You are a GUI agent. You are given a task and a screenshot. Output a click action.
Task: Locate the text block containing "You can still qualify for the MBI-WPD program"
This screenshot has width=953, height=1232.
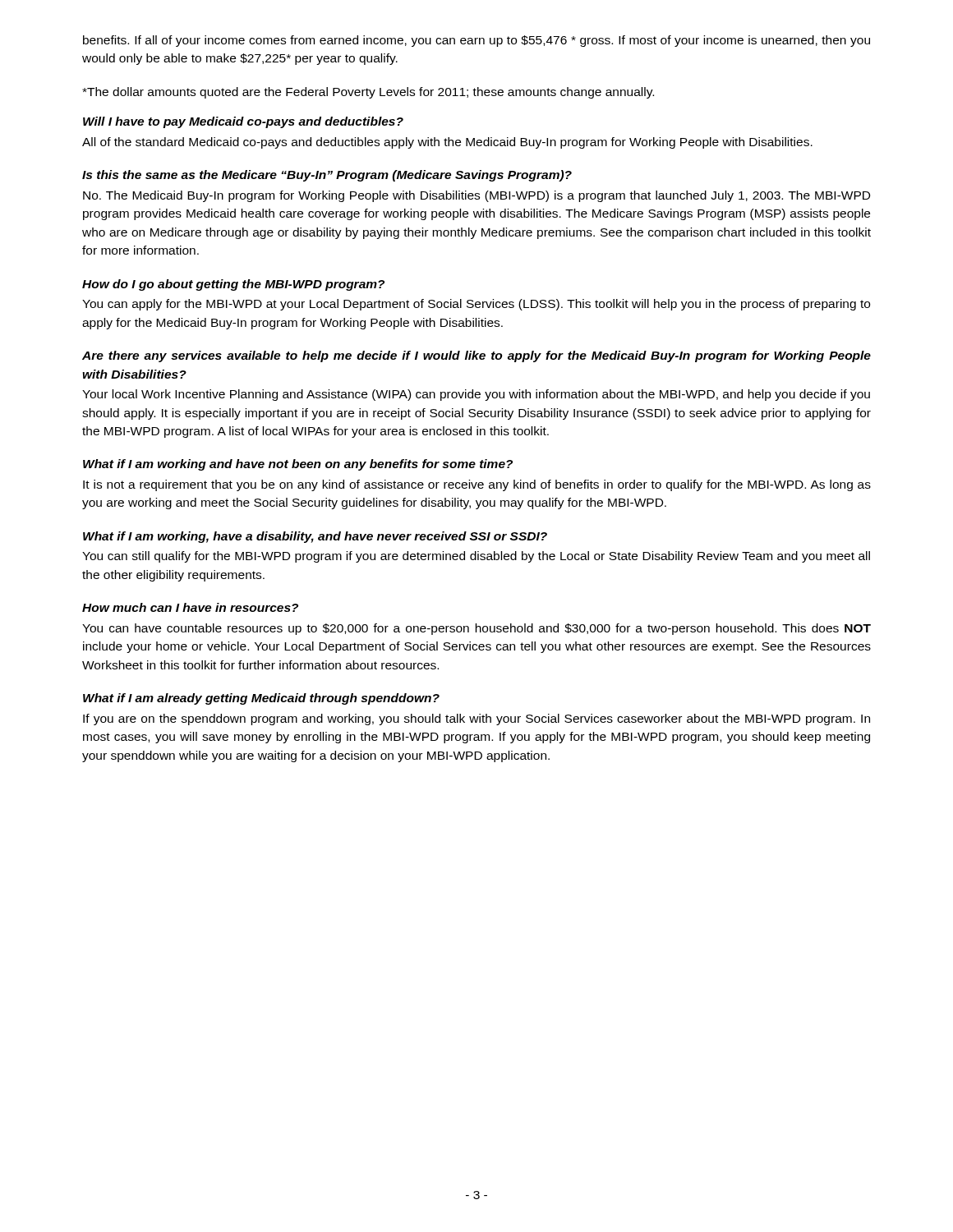(476, 566)
